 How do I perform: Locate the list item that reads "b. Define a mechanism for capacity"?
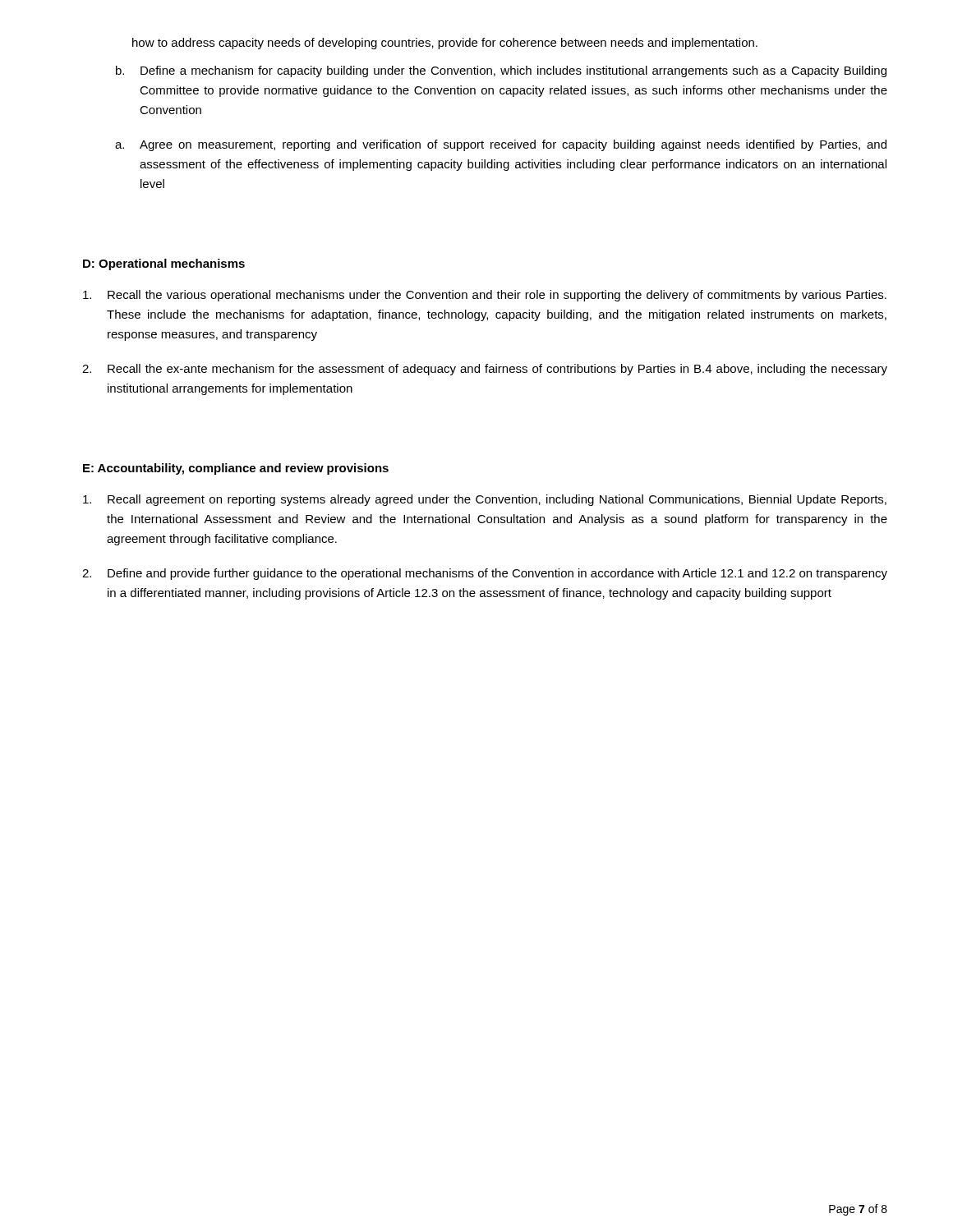pyautogui.click(x=501, y=90)
